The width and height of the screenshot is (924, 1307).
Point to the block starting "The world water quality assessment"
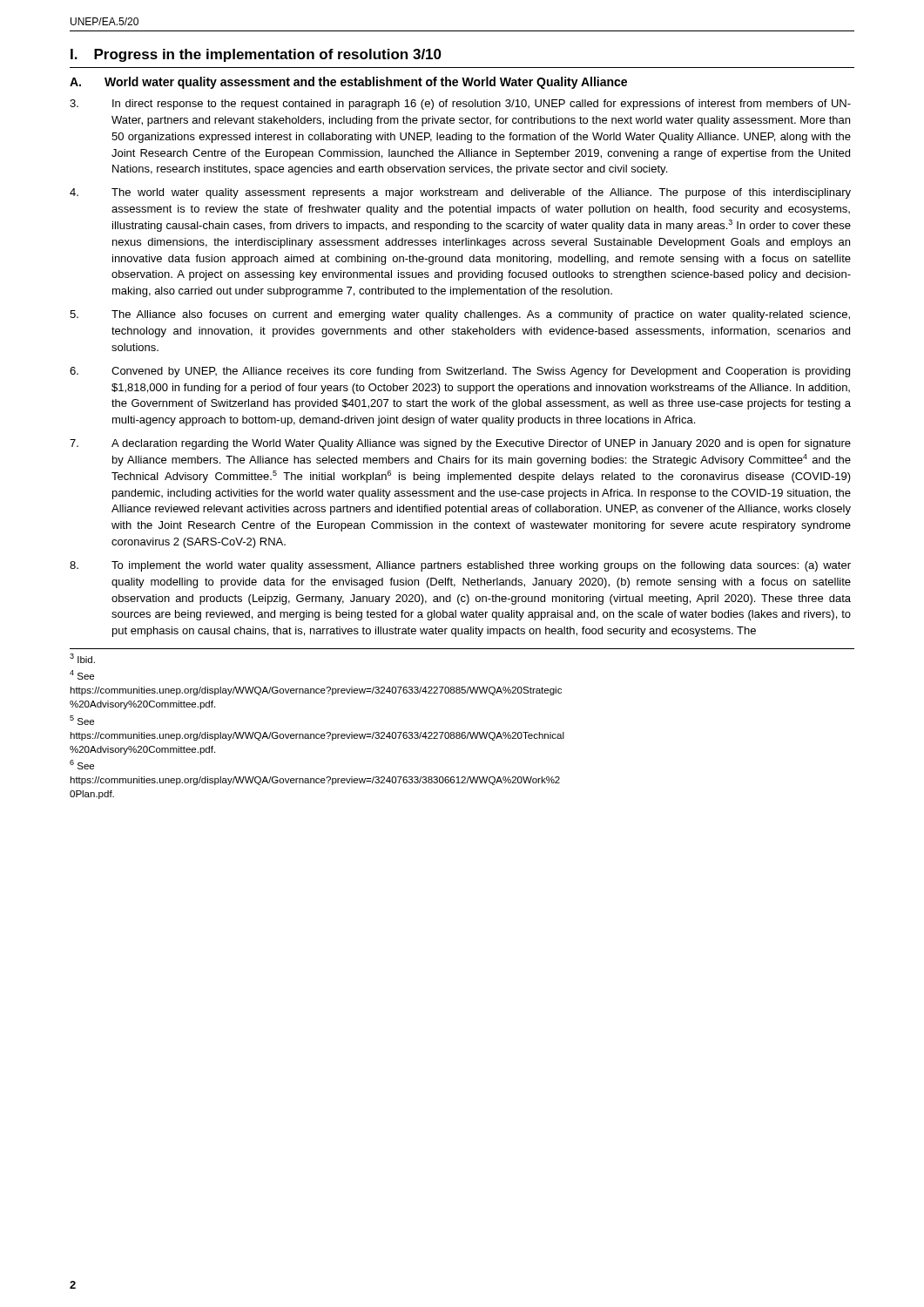point(460,242)
